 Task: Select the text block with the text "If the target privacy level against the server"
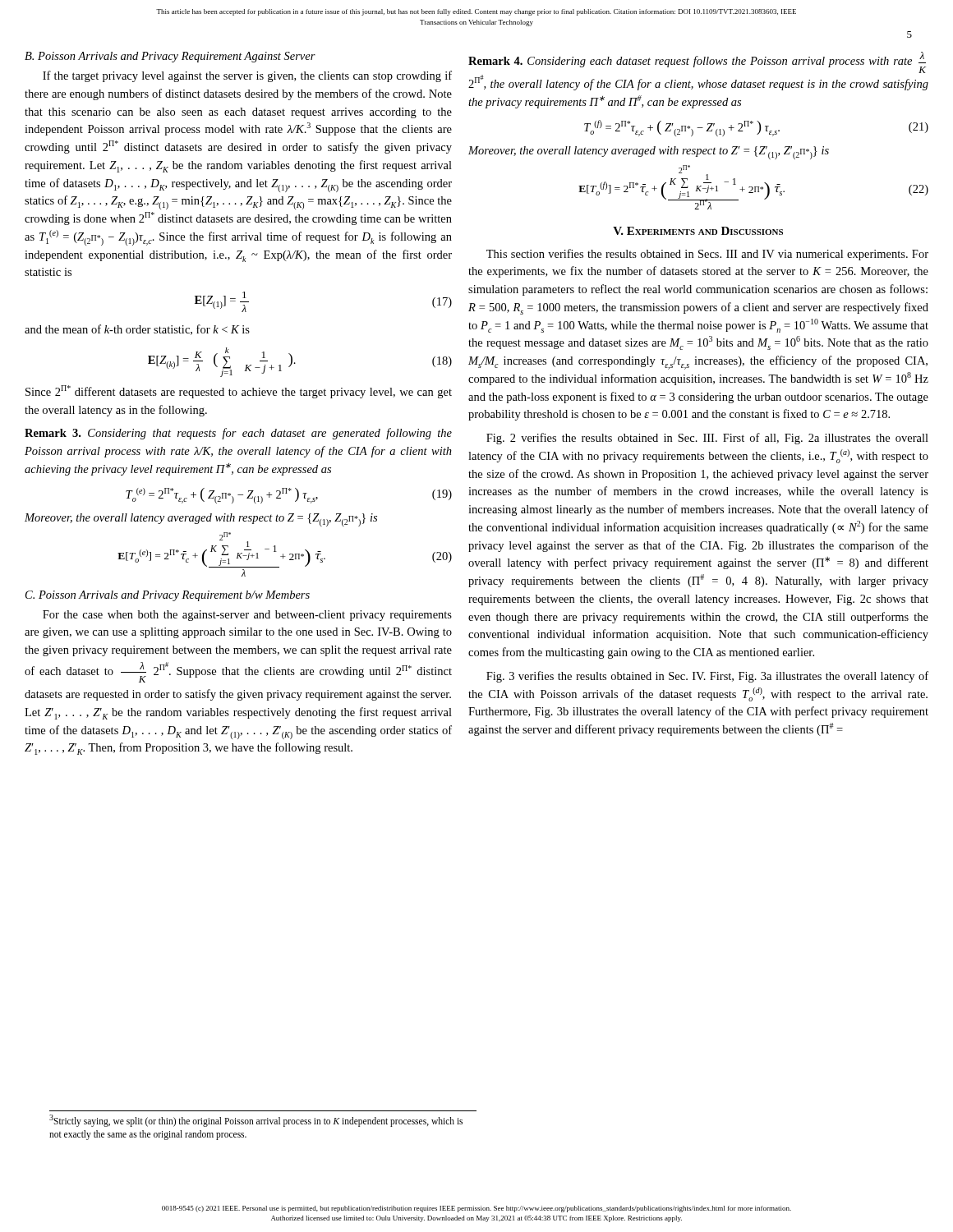point(238,175)
